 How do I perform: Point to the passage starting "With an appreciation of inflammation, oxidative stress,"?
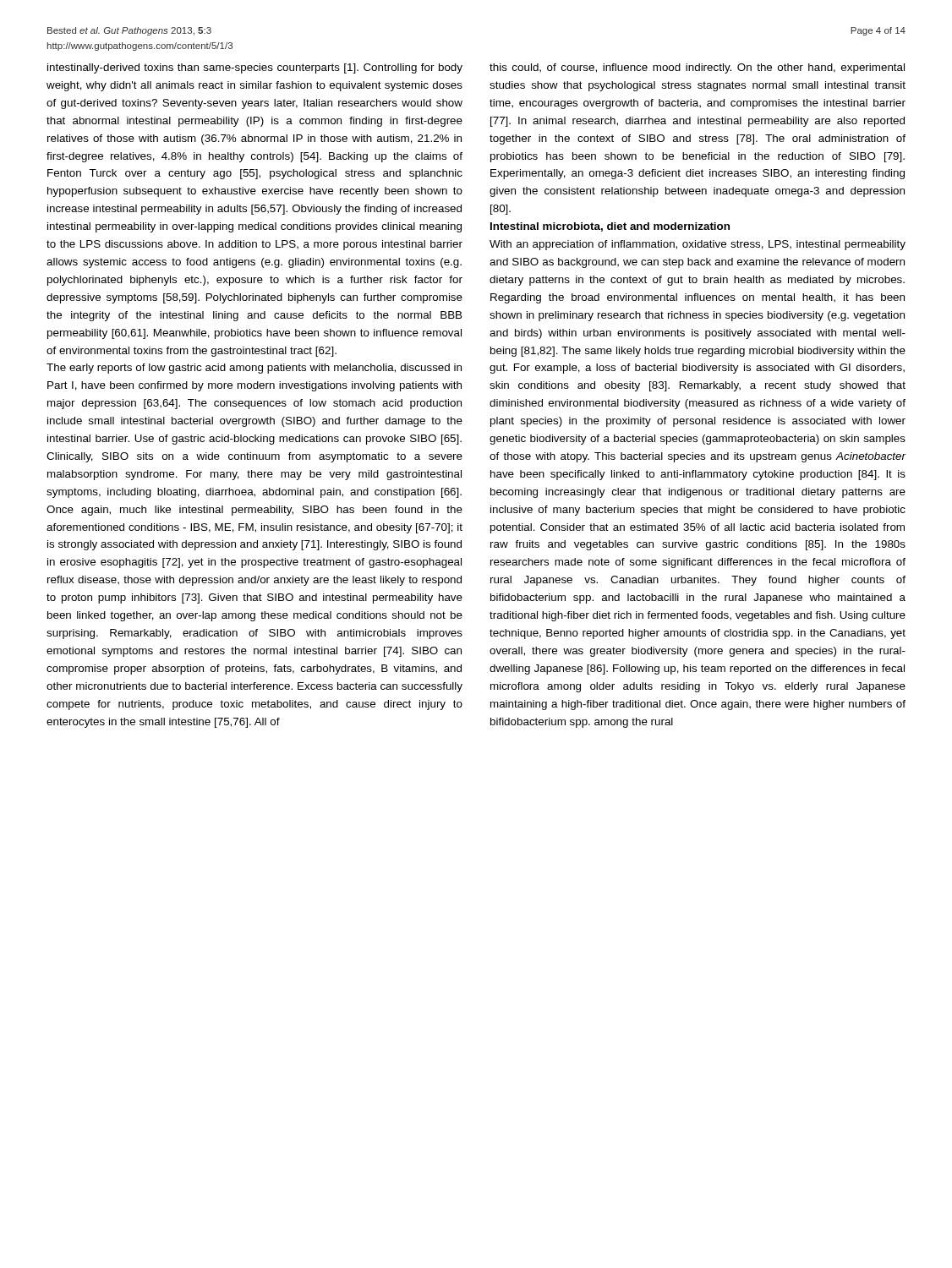pyautogui.click(x=698, y=483)
